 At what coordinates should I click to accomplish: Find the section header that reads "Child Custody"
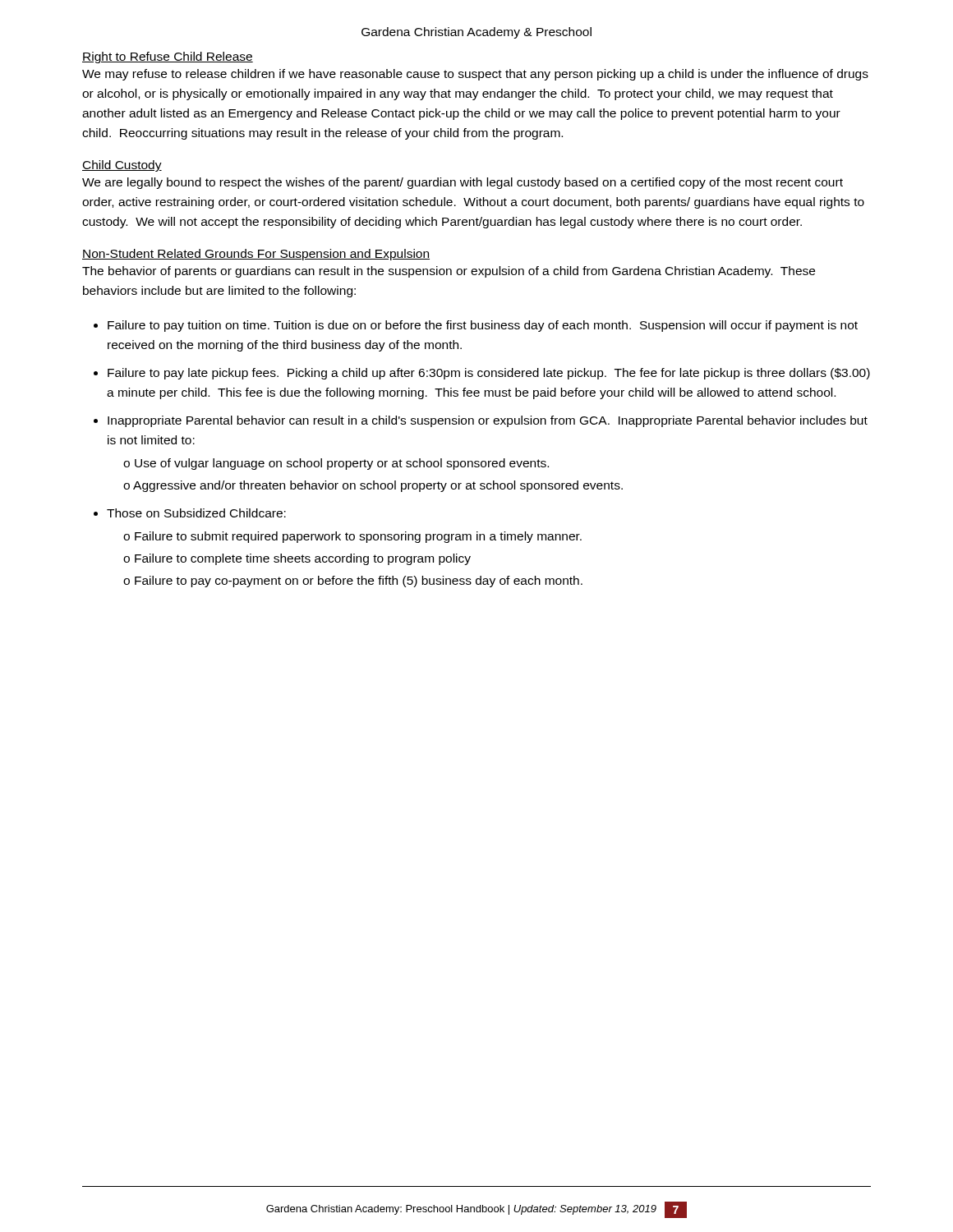tap(122, 165)
